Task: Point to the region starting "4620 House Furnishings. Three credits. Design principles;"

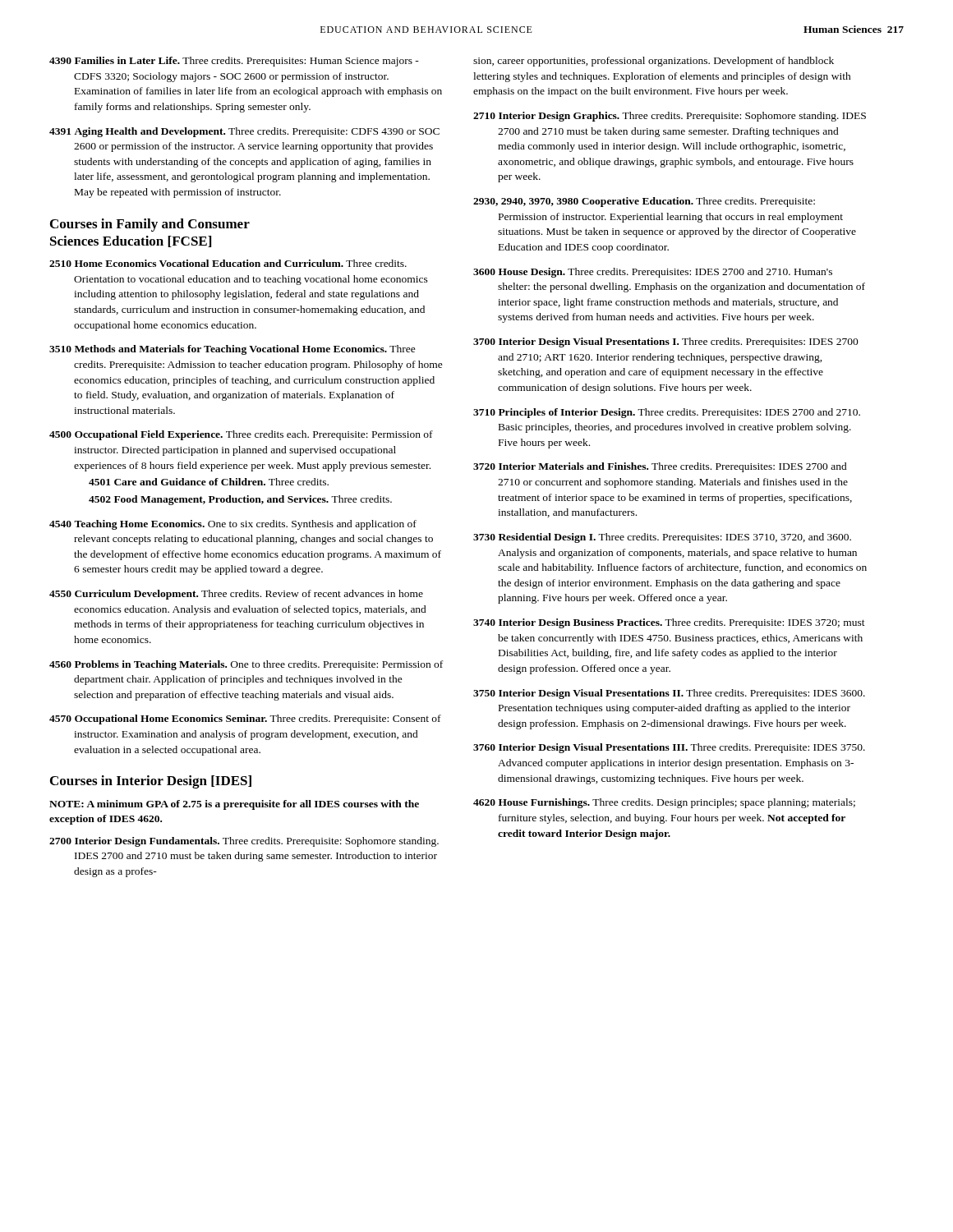Action: point(665,818)
